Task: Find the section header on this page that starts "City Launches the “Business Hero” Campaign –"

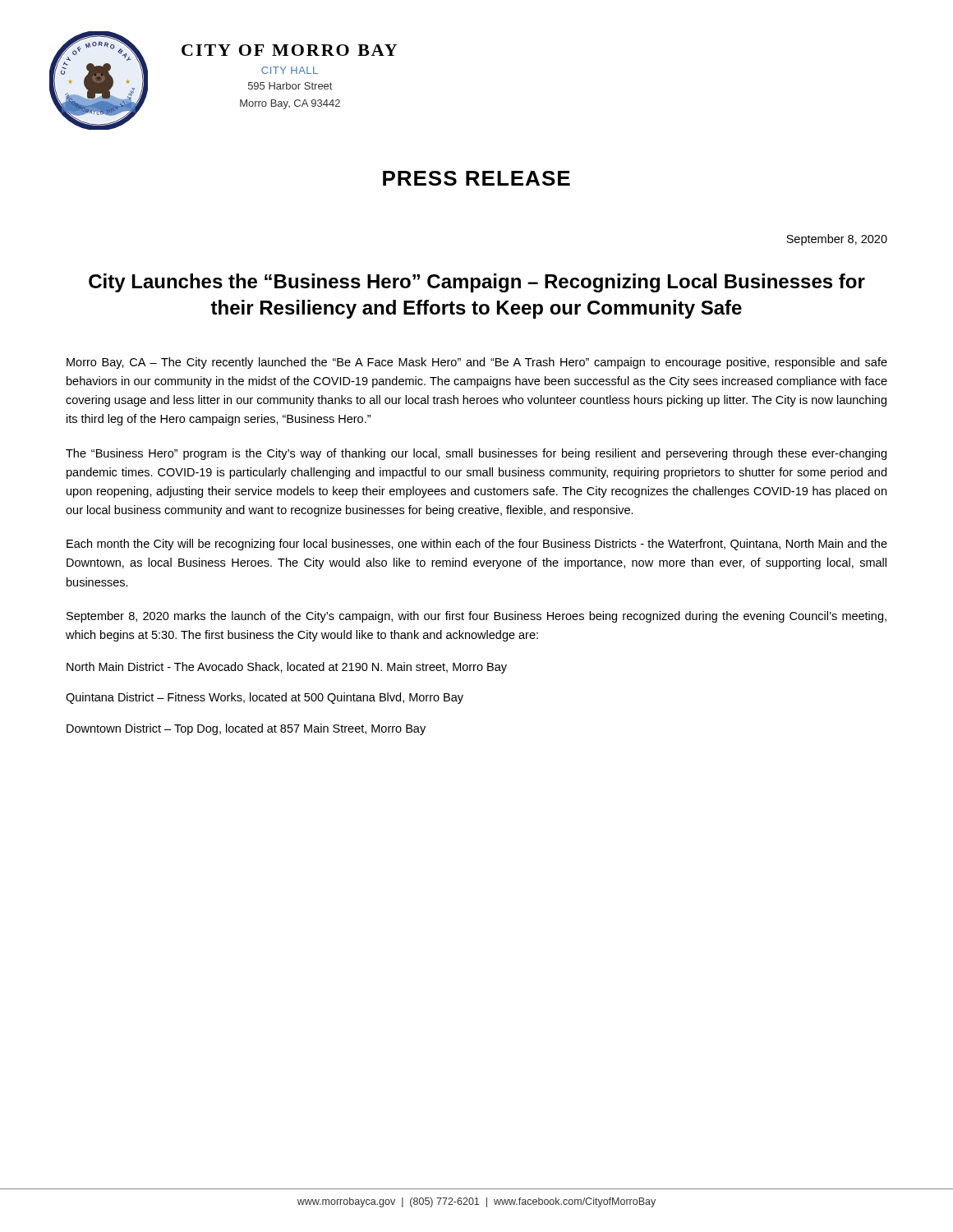Action: tap(476, 295)
